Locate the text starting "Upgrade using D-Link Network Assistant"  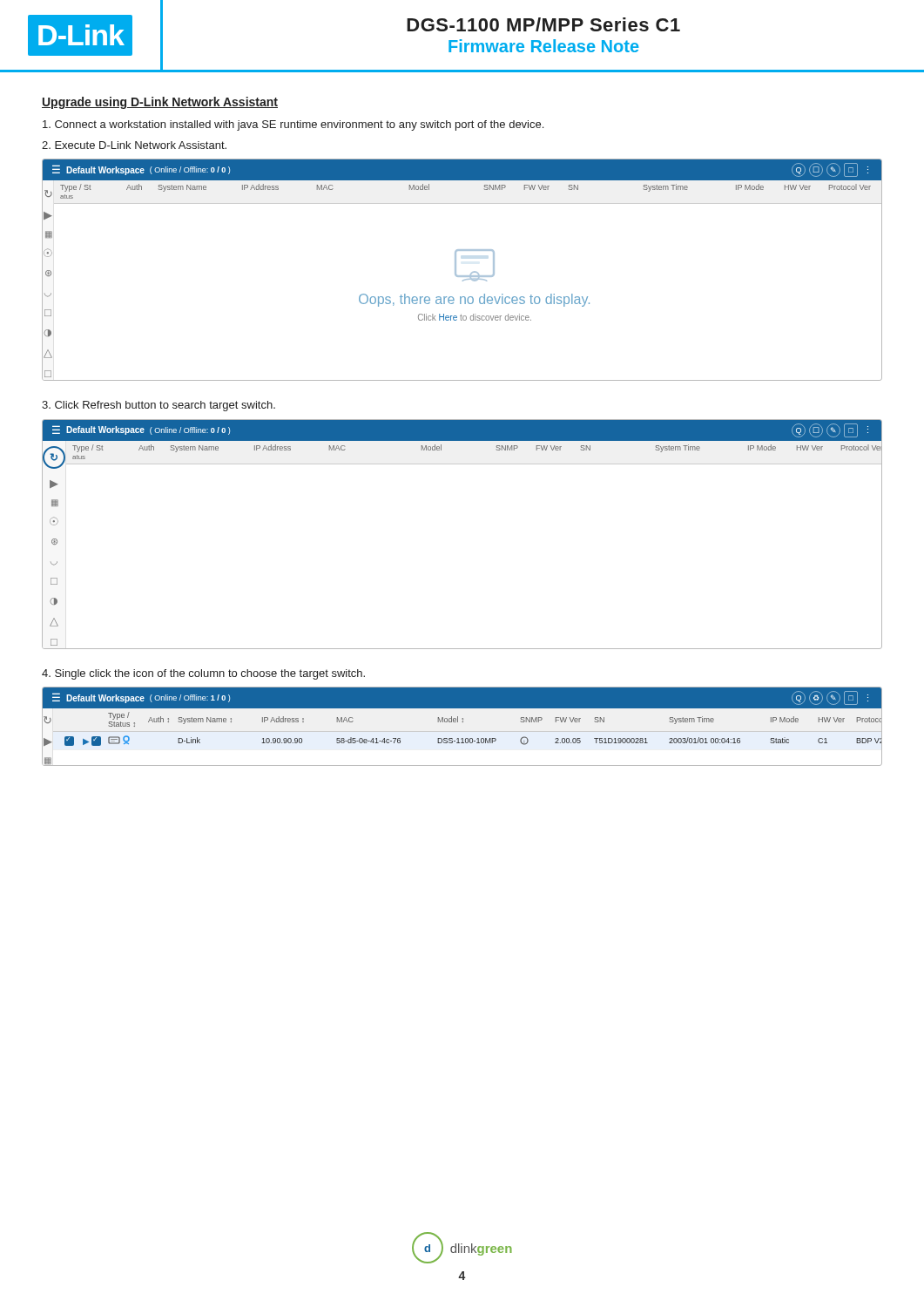[160, 102]
